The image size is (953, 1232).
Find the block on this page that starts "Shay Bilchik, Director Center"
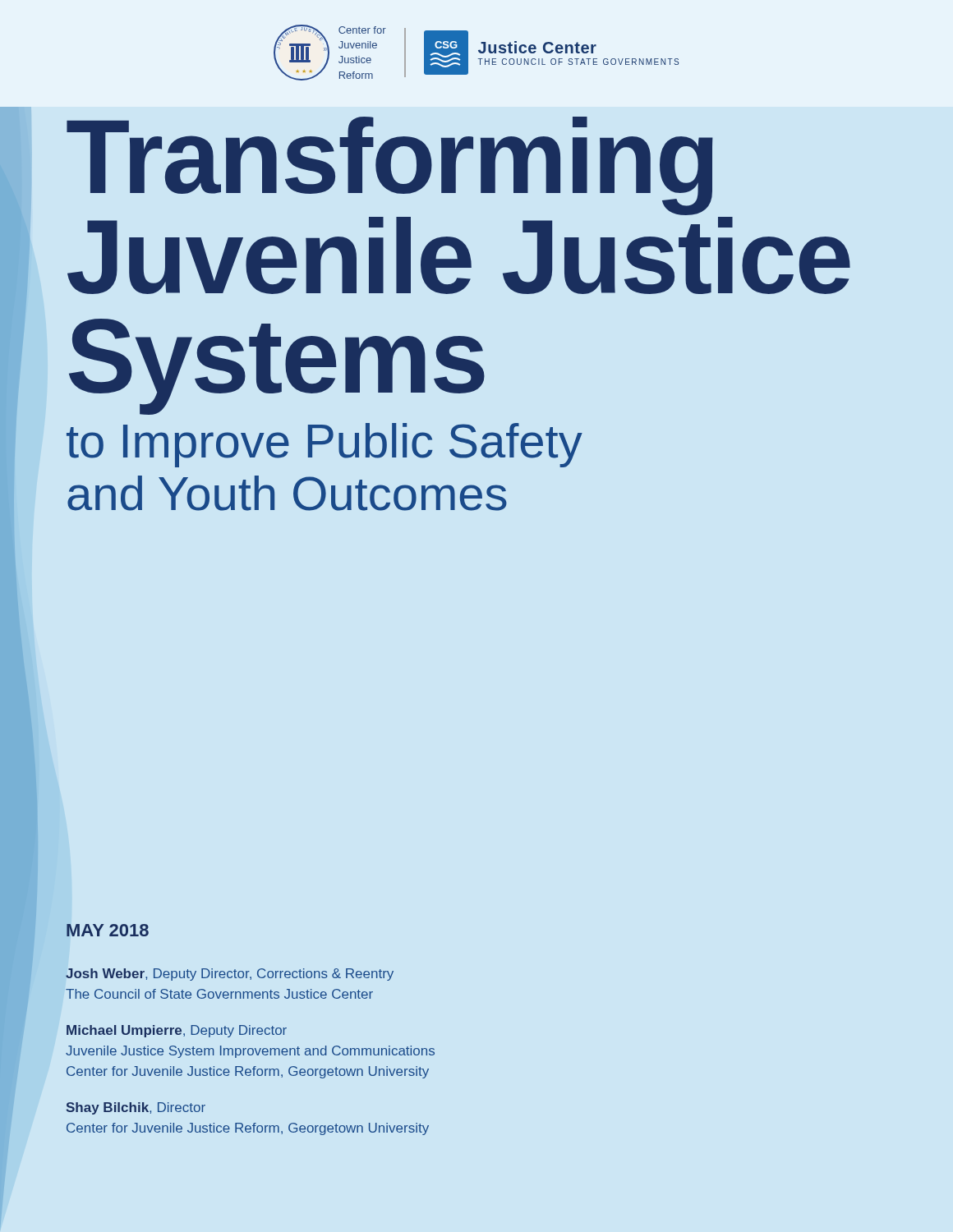point(247,1118)
